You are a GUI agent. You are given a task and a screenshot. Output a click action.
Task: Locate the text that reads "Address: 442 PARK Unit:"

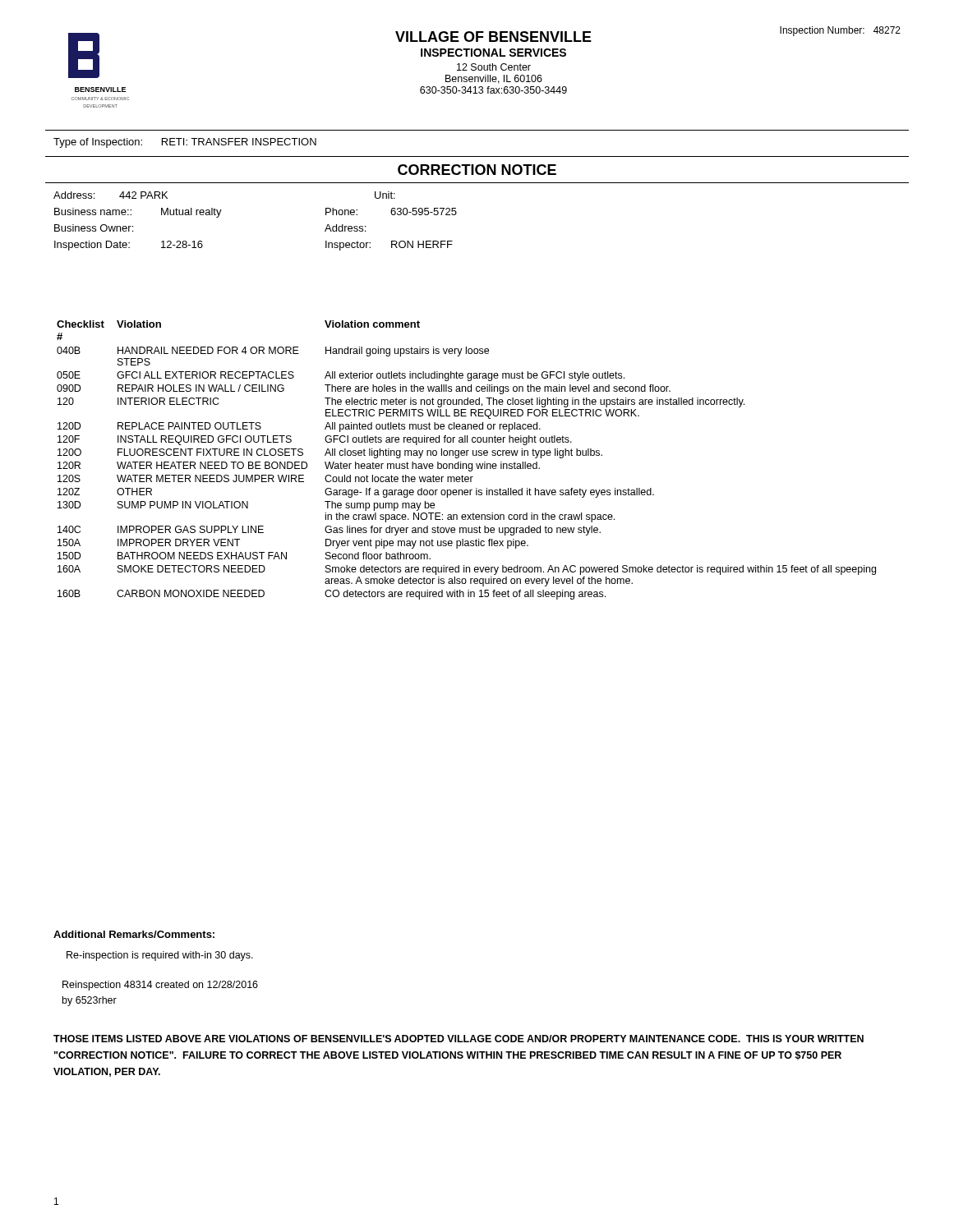[x=77, y=195]
